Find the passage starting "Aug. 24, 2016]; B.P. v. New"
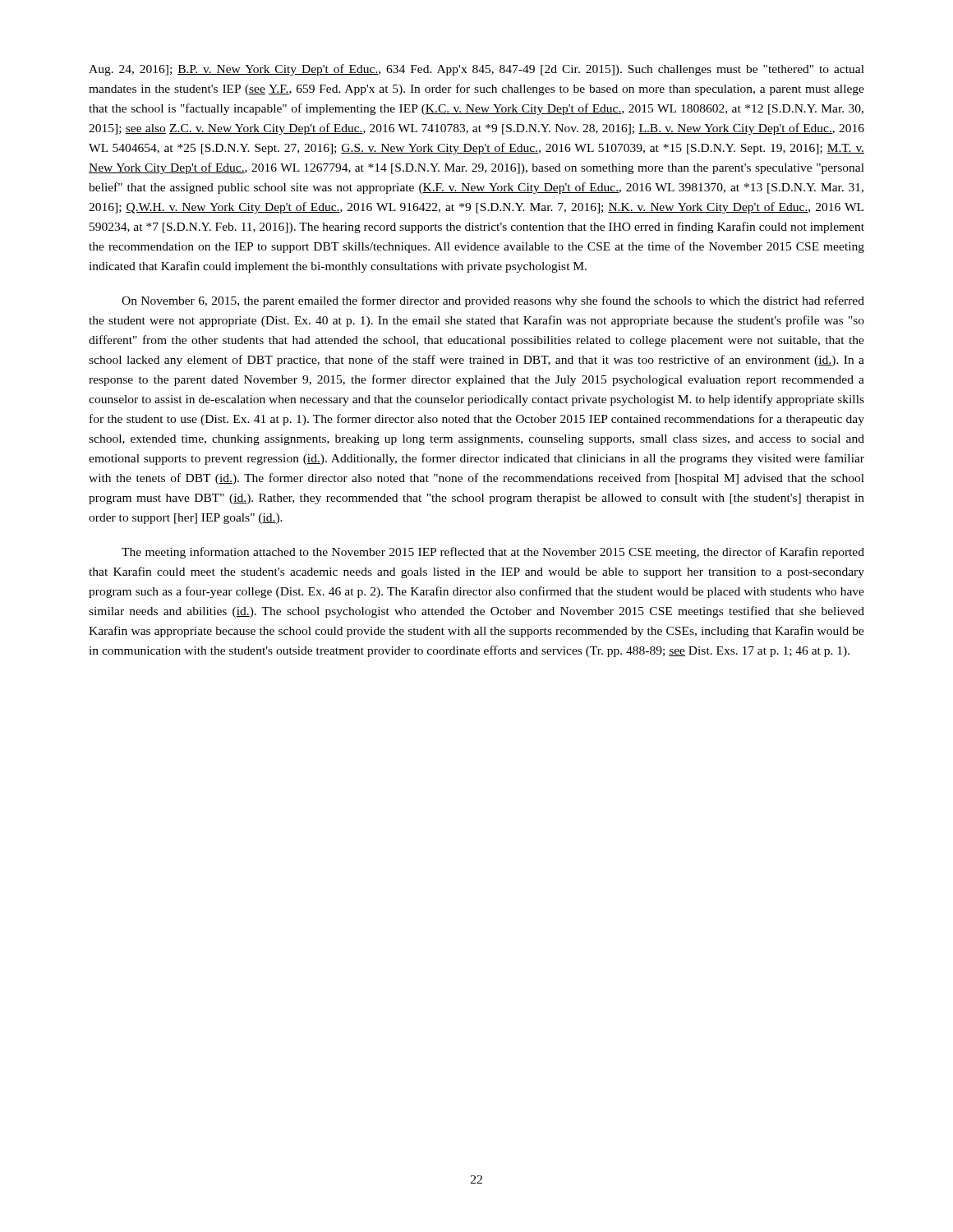 (476, 168)
